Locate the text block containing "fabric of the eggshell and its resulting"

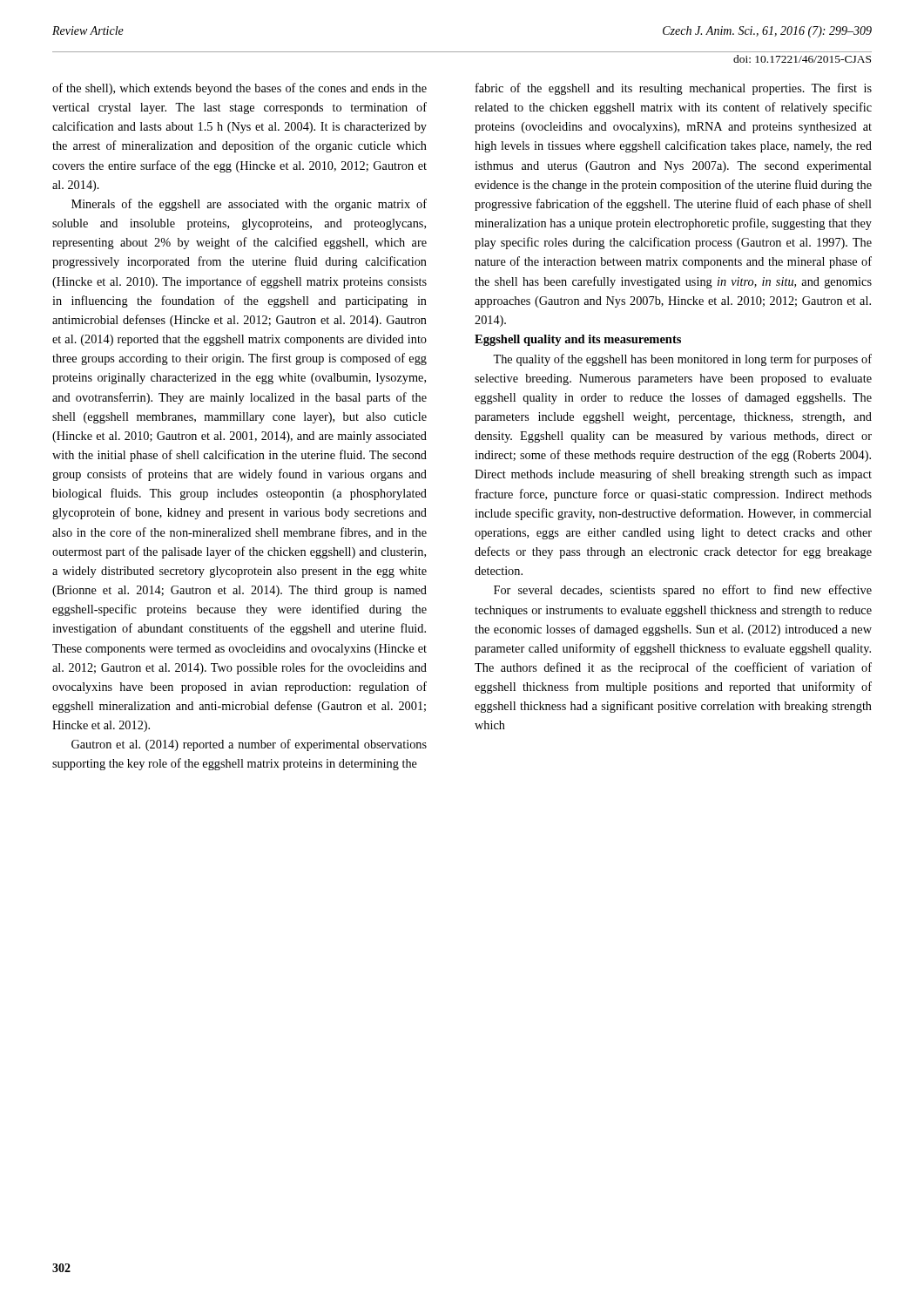click(x=673, y=204)
